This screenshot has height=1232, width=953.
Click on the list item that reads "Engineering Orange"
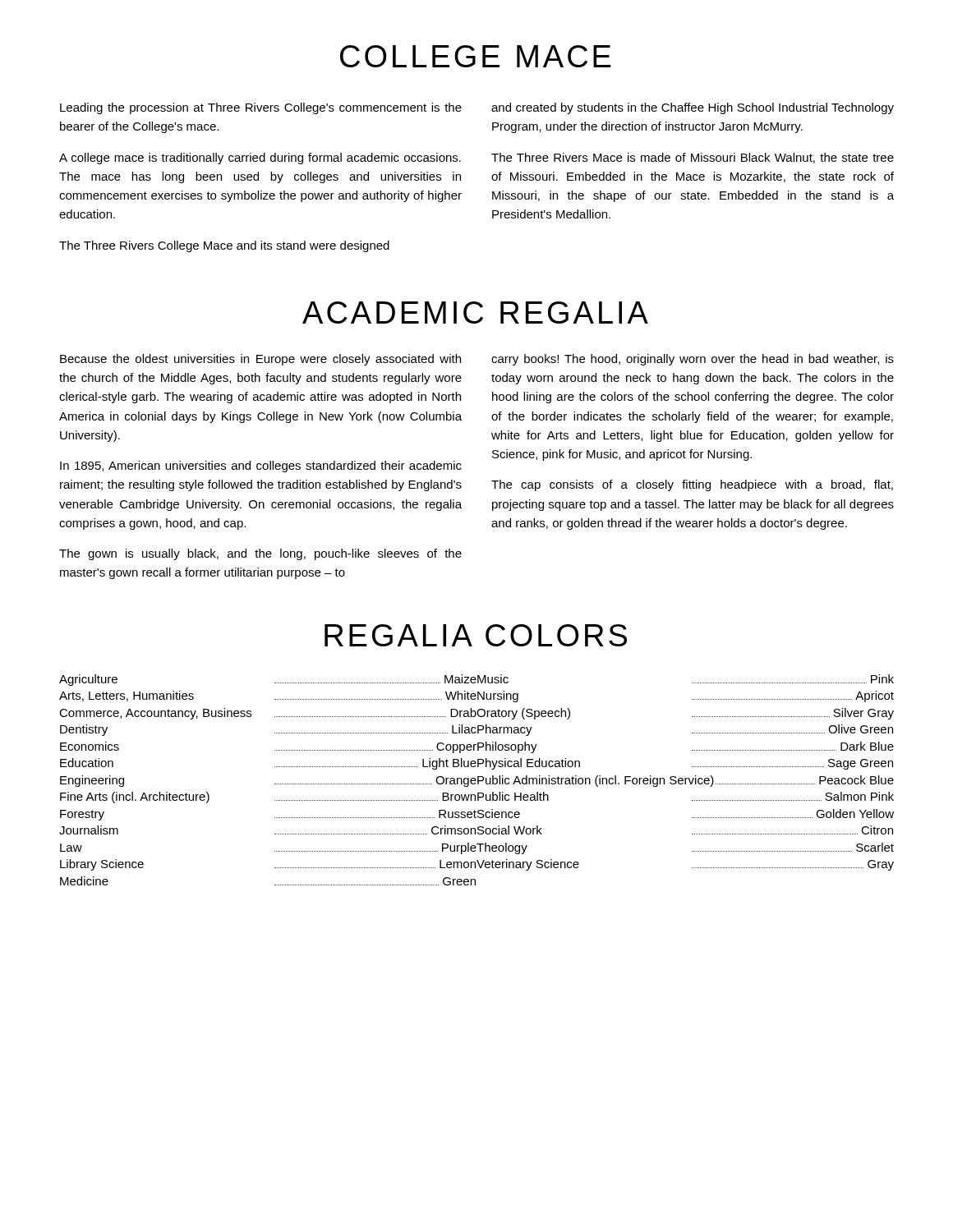click(x=268, y=779)
